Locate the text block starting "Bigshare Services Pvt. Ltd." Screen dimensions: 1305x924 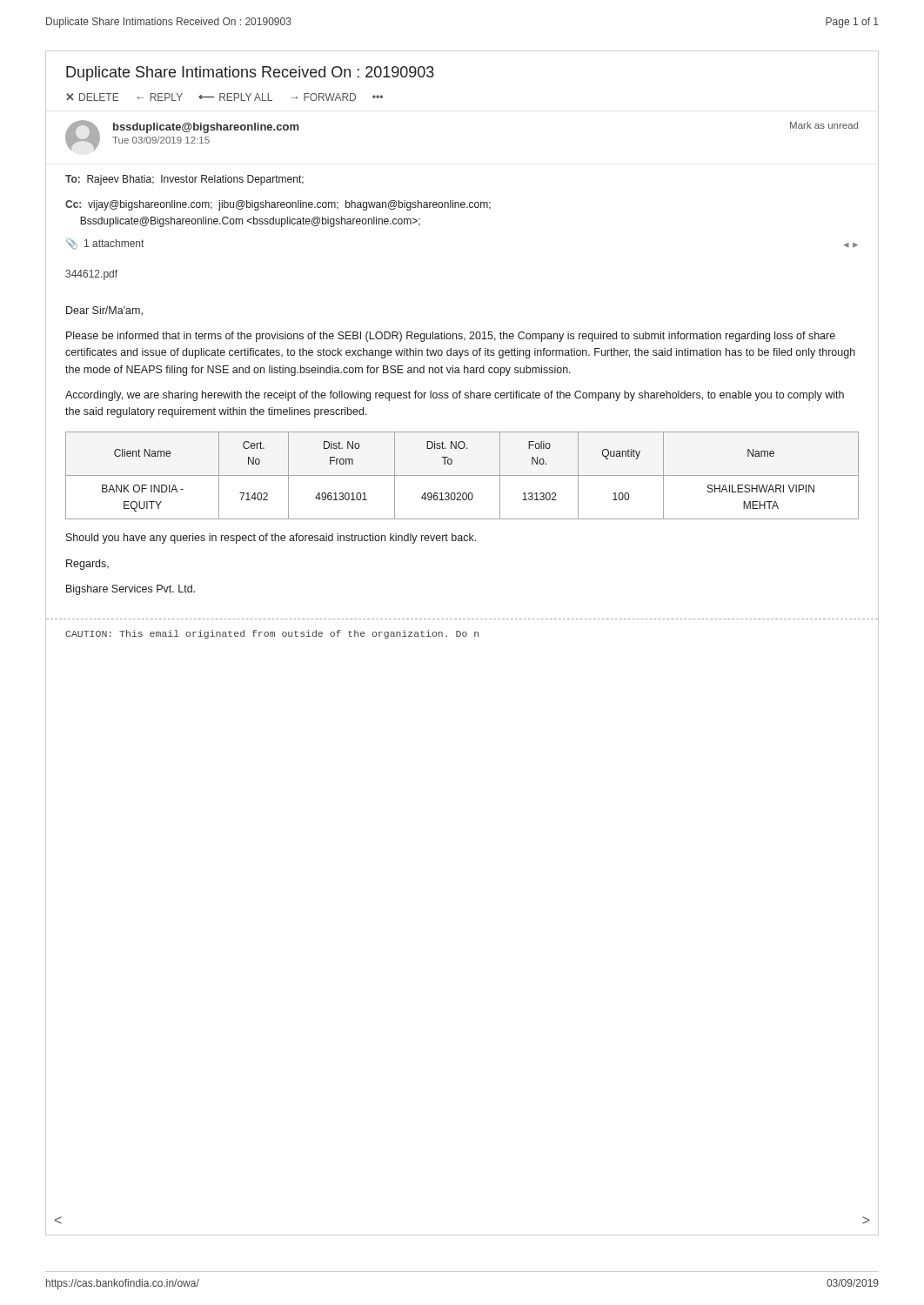pos(131,589)
